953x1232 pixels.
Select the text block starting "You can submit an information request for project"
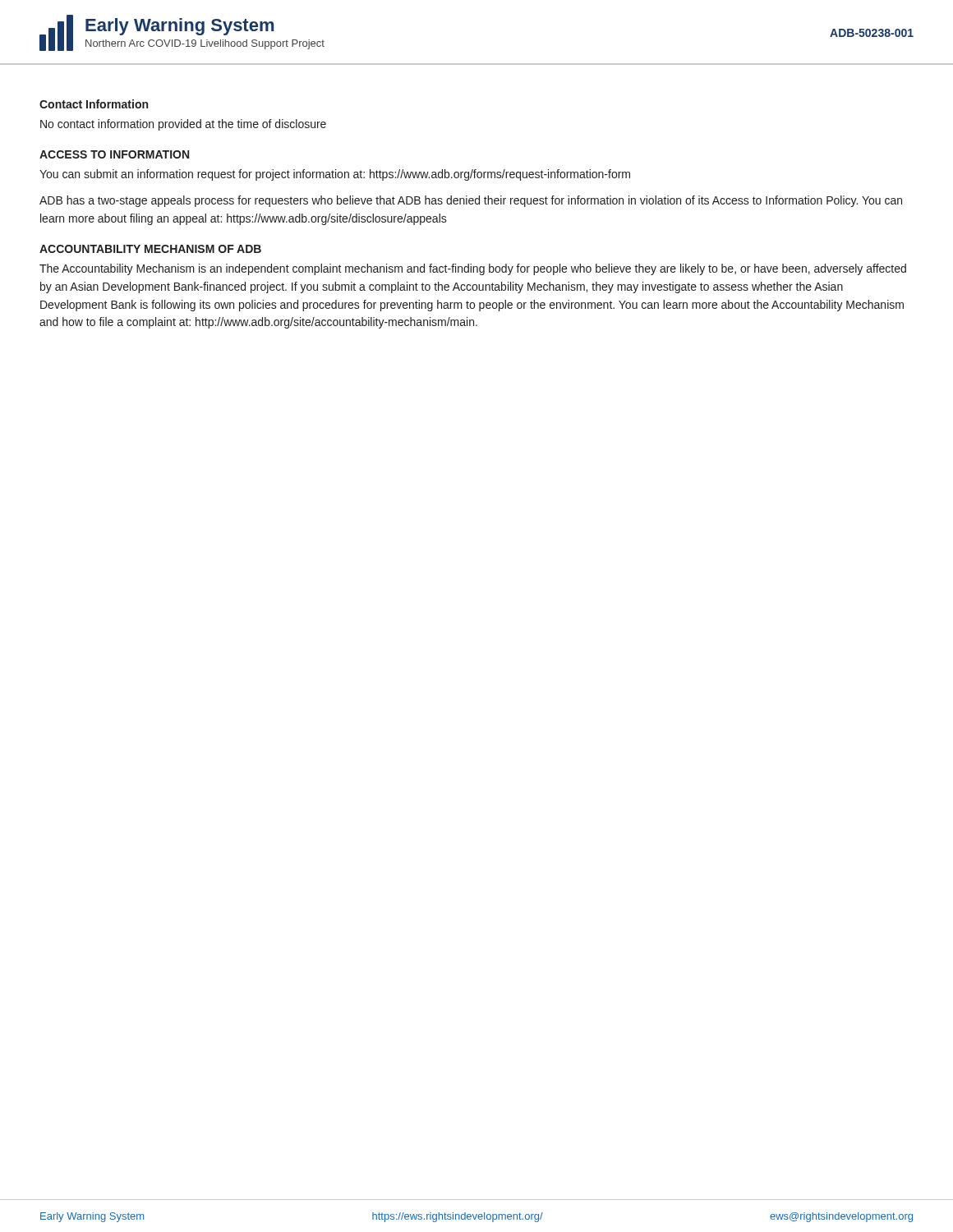(x=335, y=174)
